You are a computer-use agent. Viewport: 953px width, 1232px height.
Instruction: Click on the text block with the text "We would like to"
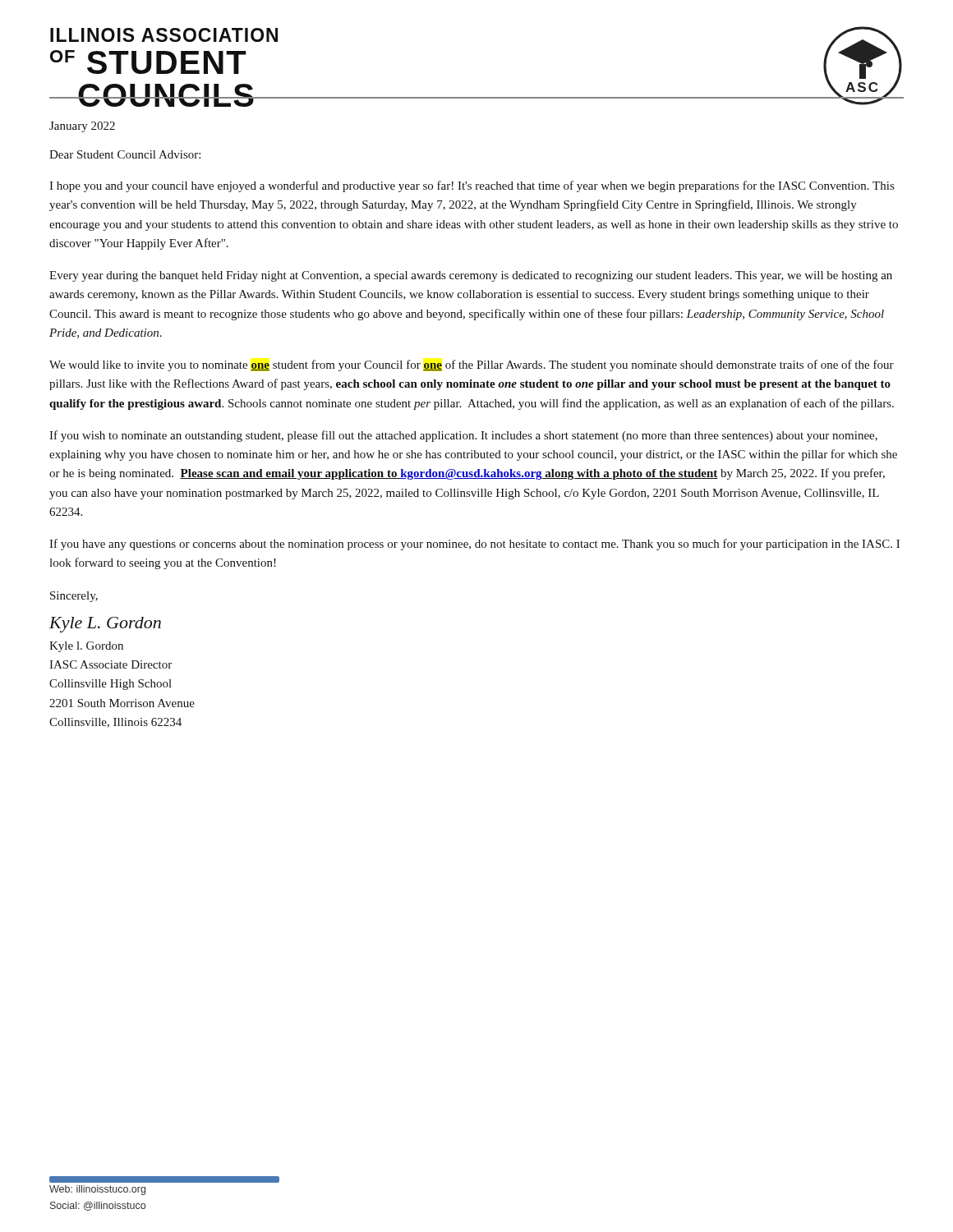point(472,384)
